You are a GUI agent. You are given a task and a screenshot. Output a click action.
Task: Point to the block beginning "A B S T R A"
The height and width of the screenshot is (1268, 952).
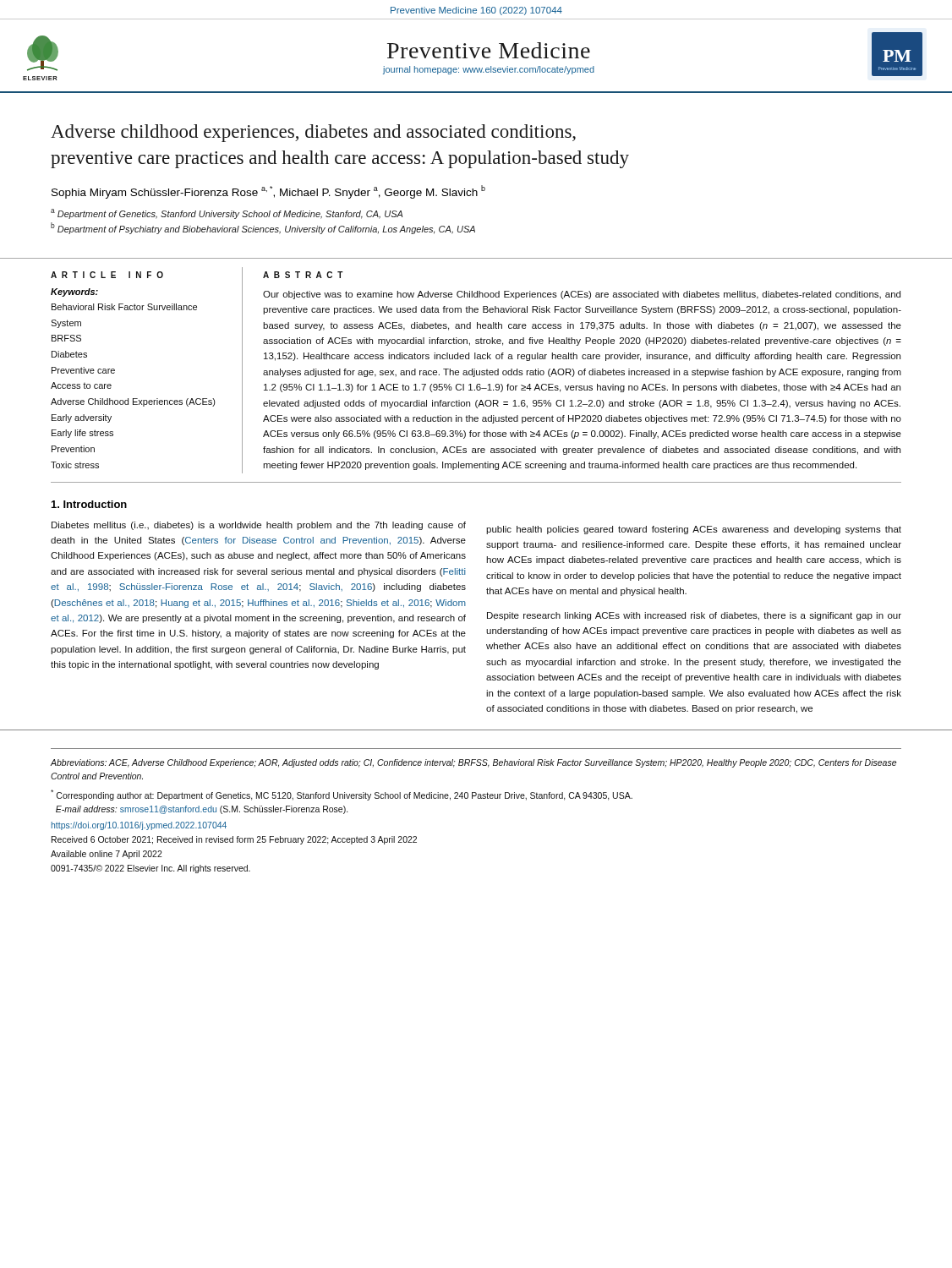point(303,275)
